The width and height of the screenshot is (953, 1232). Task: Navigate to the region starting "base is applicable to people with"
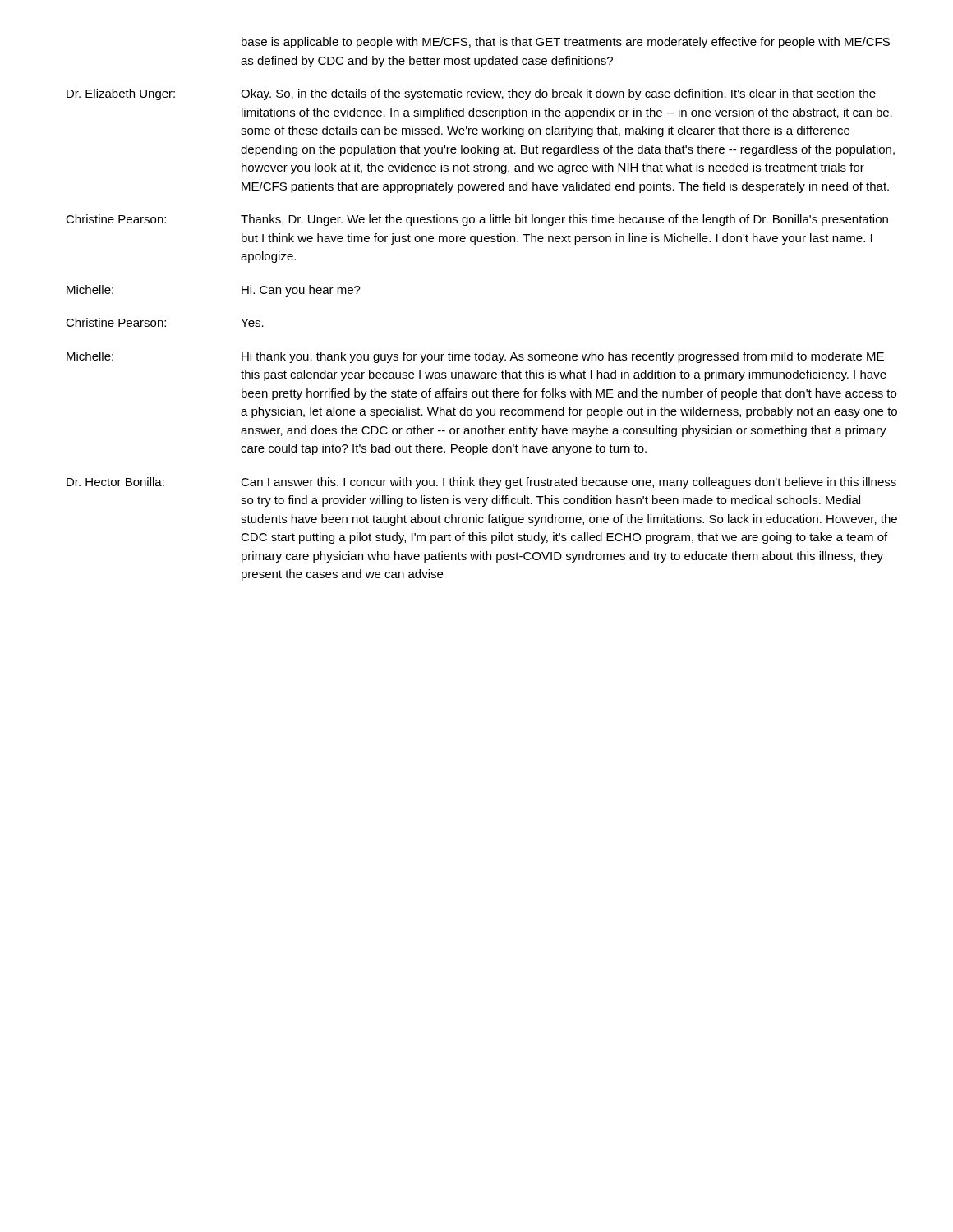(572, 51)
